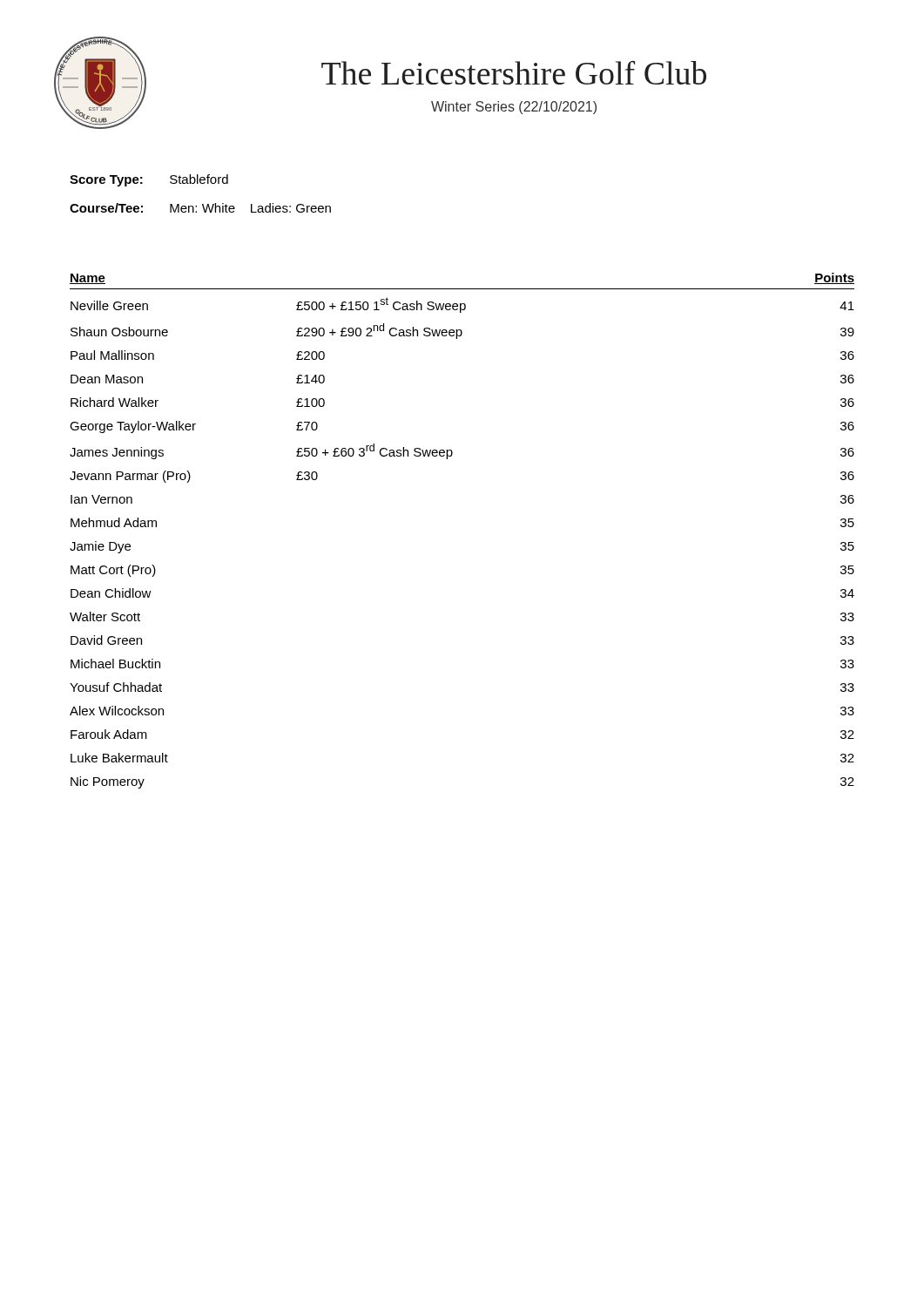Find the text starting "Luke Bakermault 32"
Screen dimensions: 1307x924
121,758
